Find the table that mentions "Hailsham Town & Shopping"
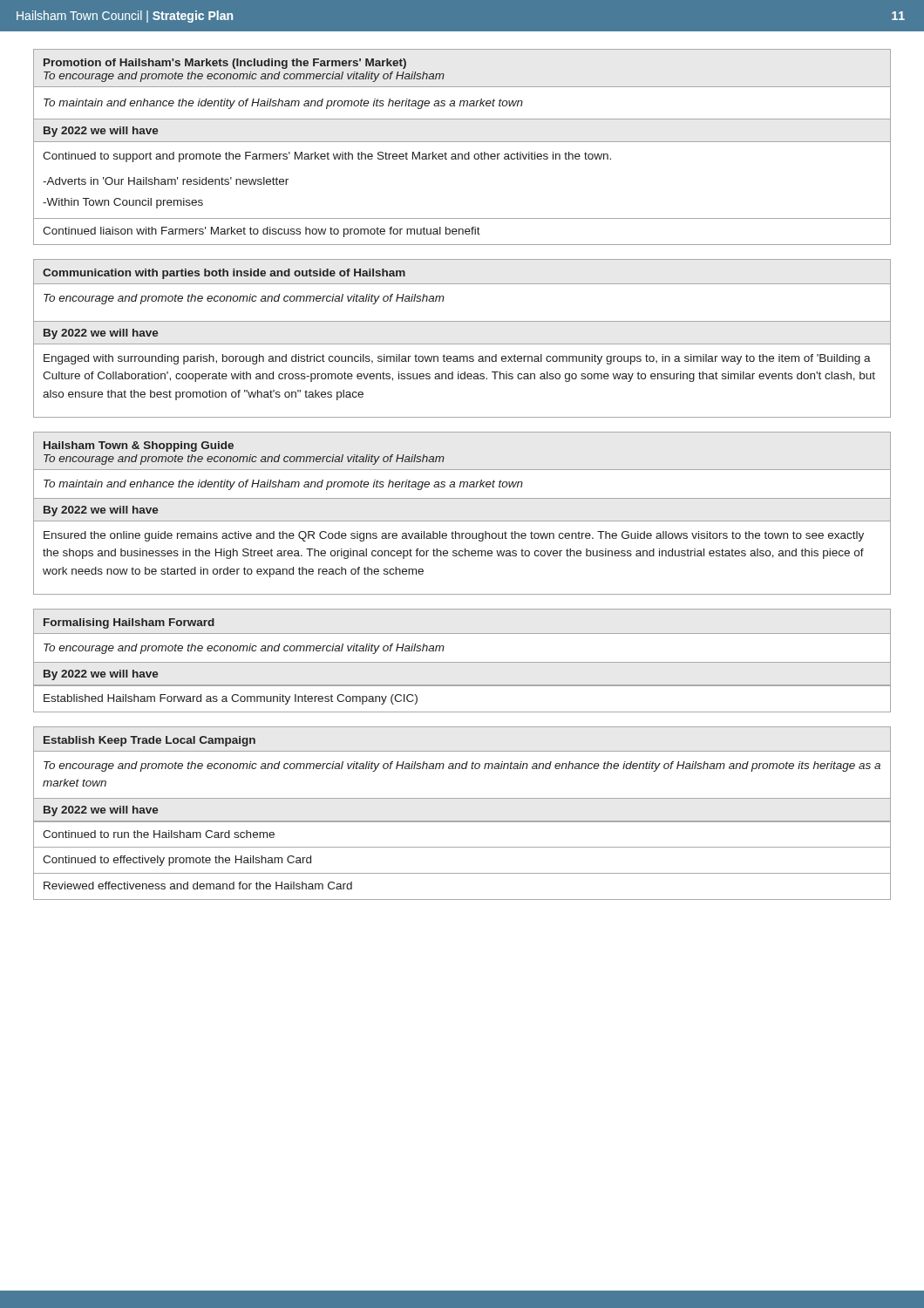The height and width of the screenshot is (1308, 924). tap(462, 513)
